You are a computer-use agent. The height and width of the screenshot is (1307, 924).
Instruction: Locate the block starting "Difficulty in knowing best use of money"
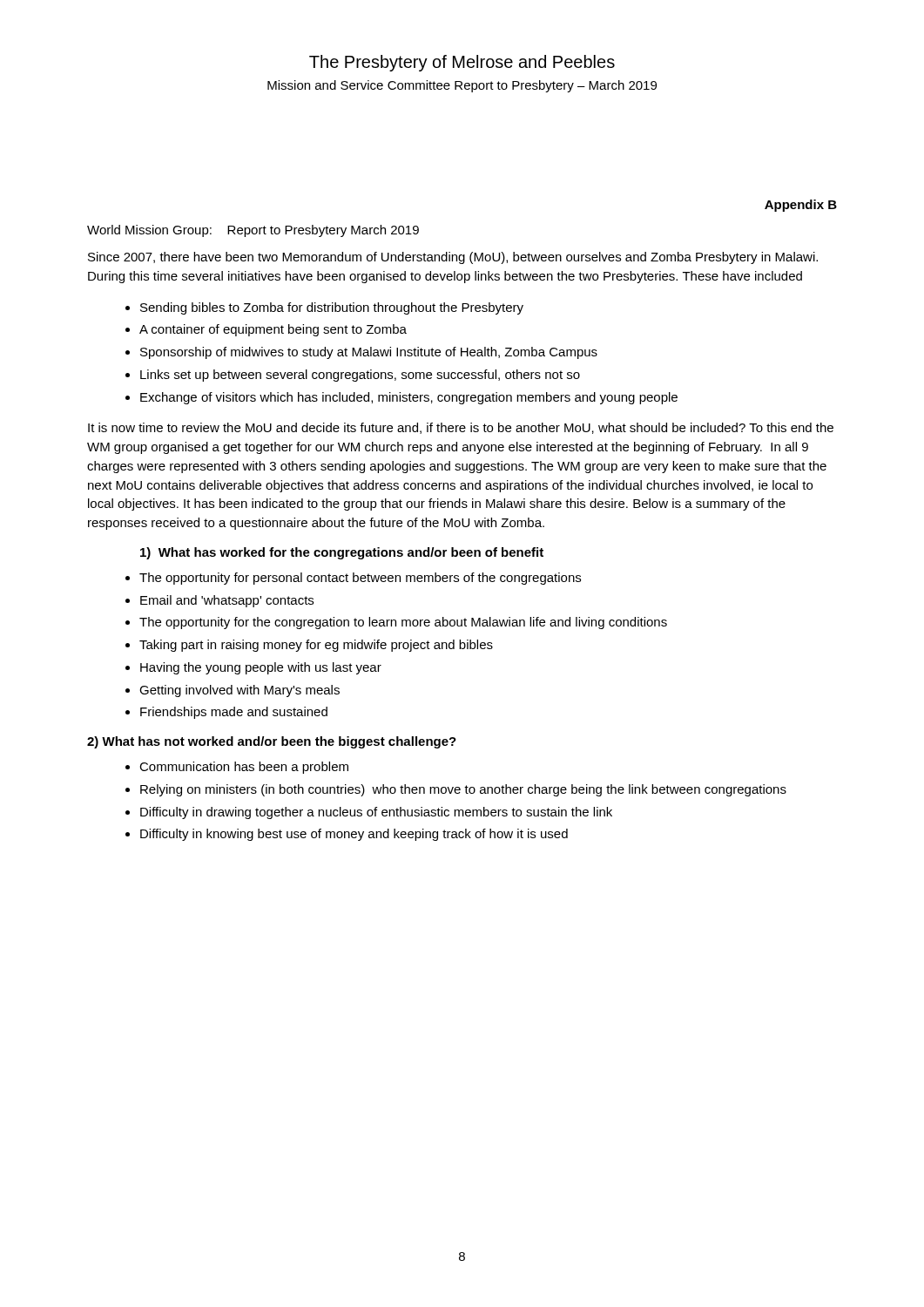tap(354, 834)
